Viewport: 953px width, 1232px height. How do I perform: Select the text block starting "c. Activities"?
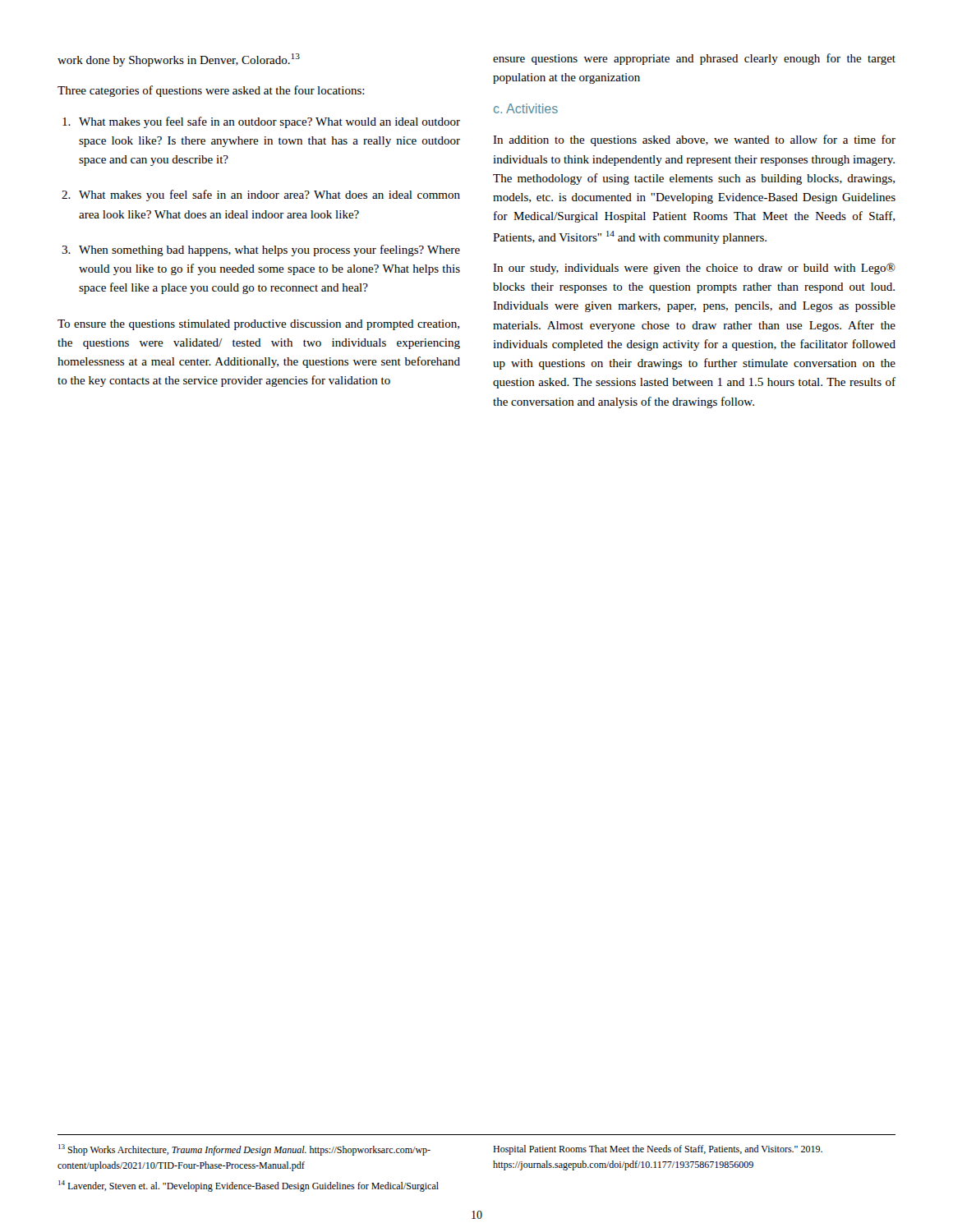click(526, 108)
